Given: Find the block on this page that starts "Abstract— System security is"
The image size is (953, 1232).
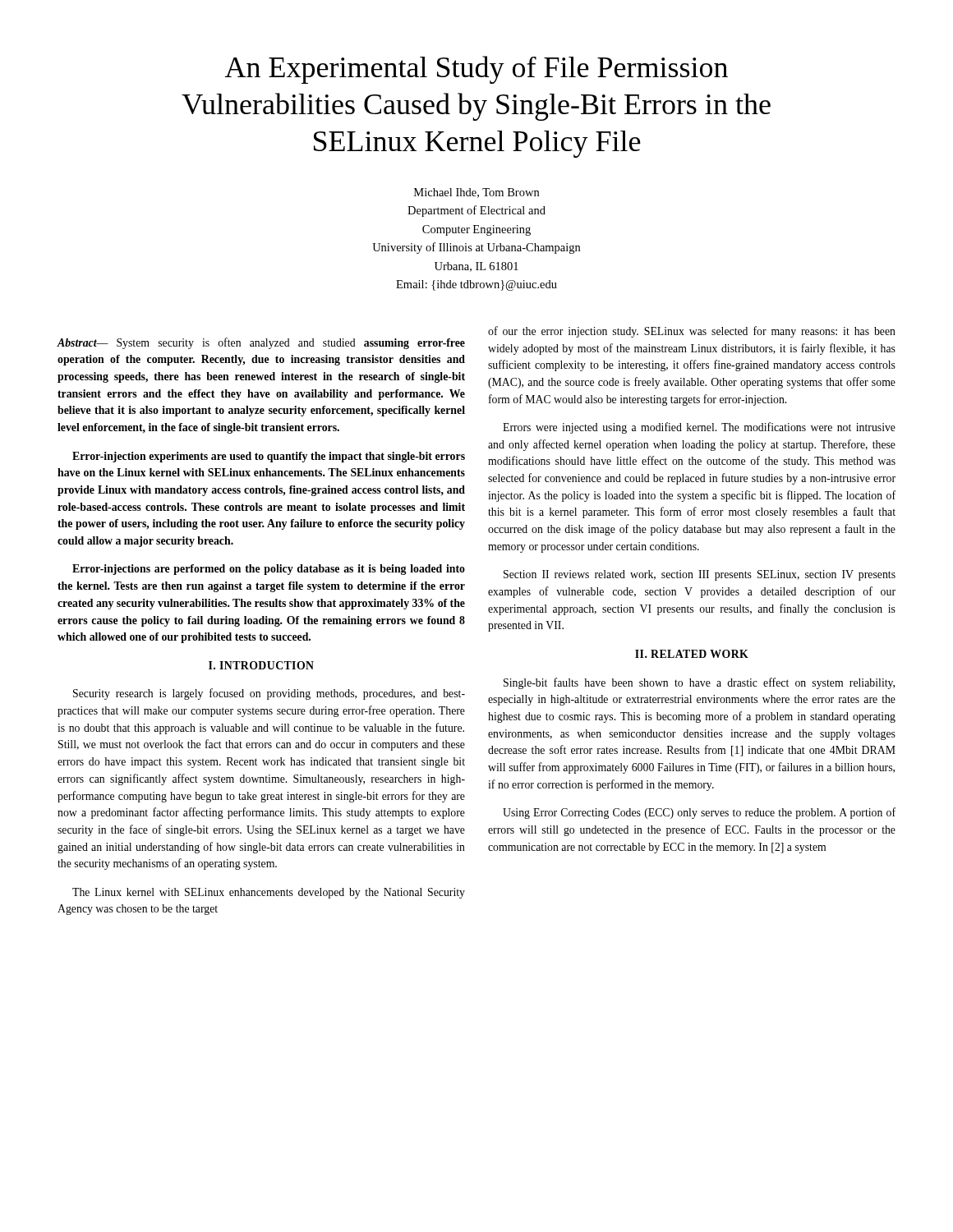Looking at the screenshot, I should point(261,491).
